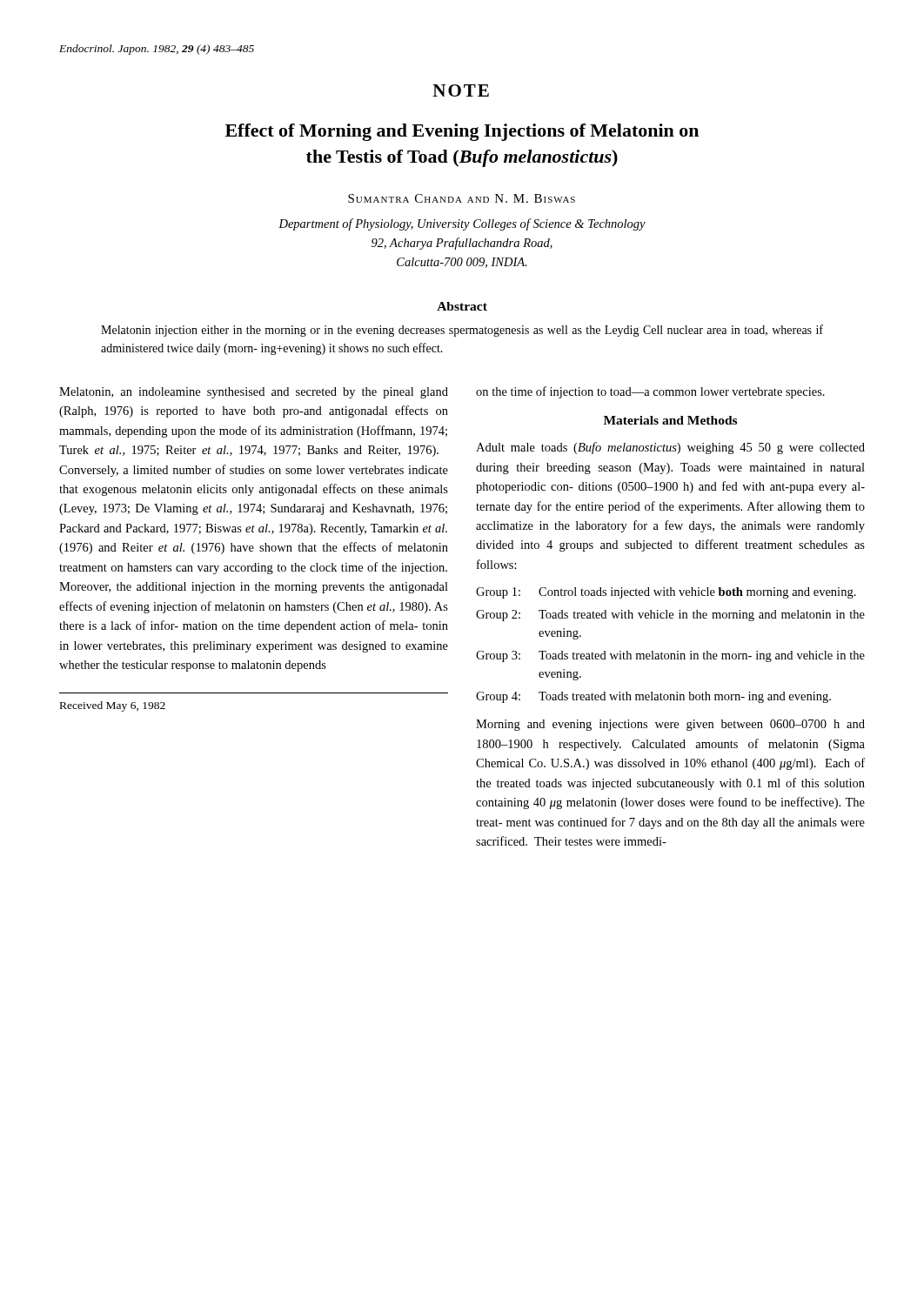The height and width of the screenshot is (1305, 924).
Task: Navigate to the element starting "Group 1: Control toads injected"
Action: [670, 592]
